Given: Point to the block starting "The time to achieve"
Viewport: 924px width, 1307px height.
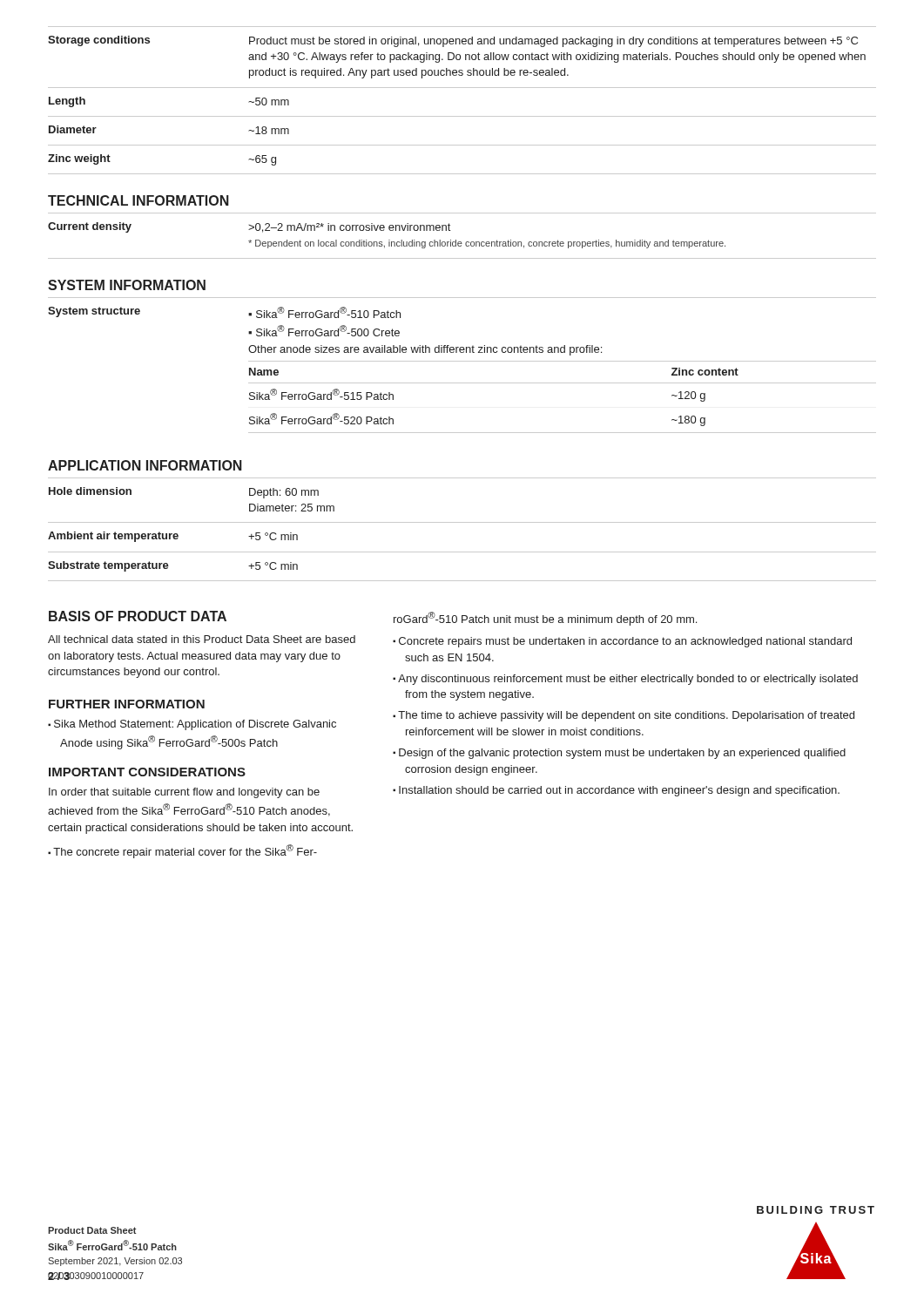Looking at the screenshot, I should (x=627, y=723).
